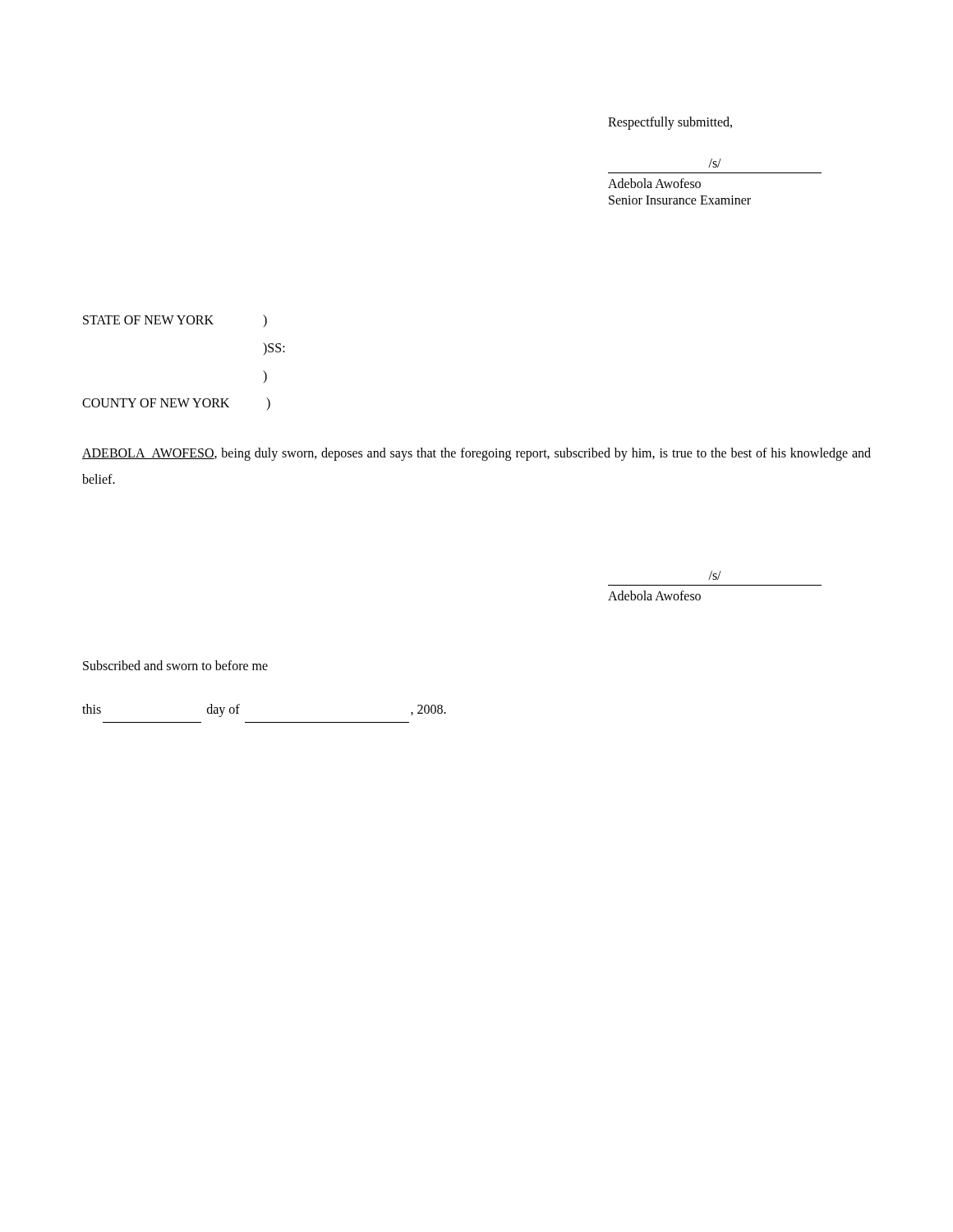This screenshot has height=1232, width=953.
Task: Navigate to the passage starting "ADEBOLA AWOFESO, being duly sworn,"
Action: 476,466
